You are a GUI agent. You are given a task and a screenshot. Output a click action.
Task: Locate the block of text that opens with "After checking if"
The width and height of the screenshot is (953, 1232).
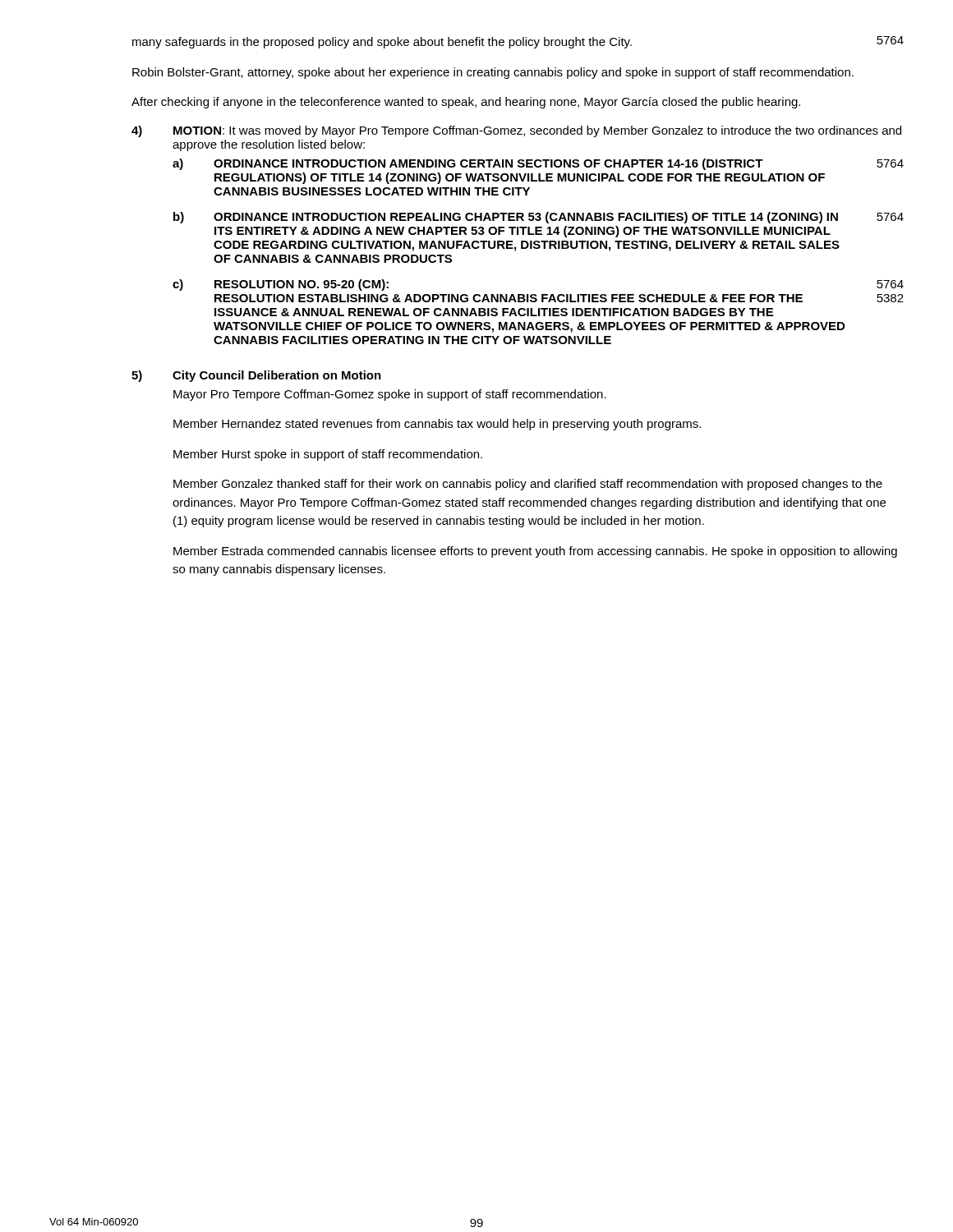click(466, 101)
